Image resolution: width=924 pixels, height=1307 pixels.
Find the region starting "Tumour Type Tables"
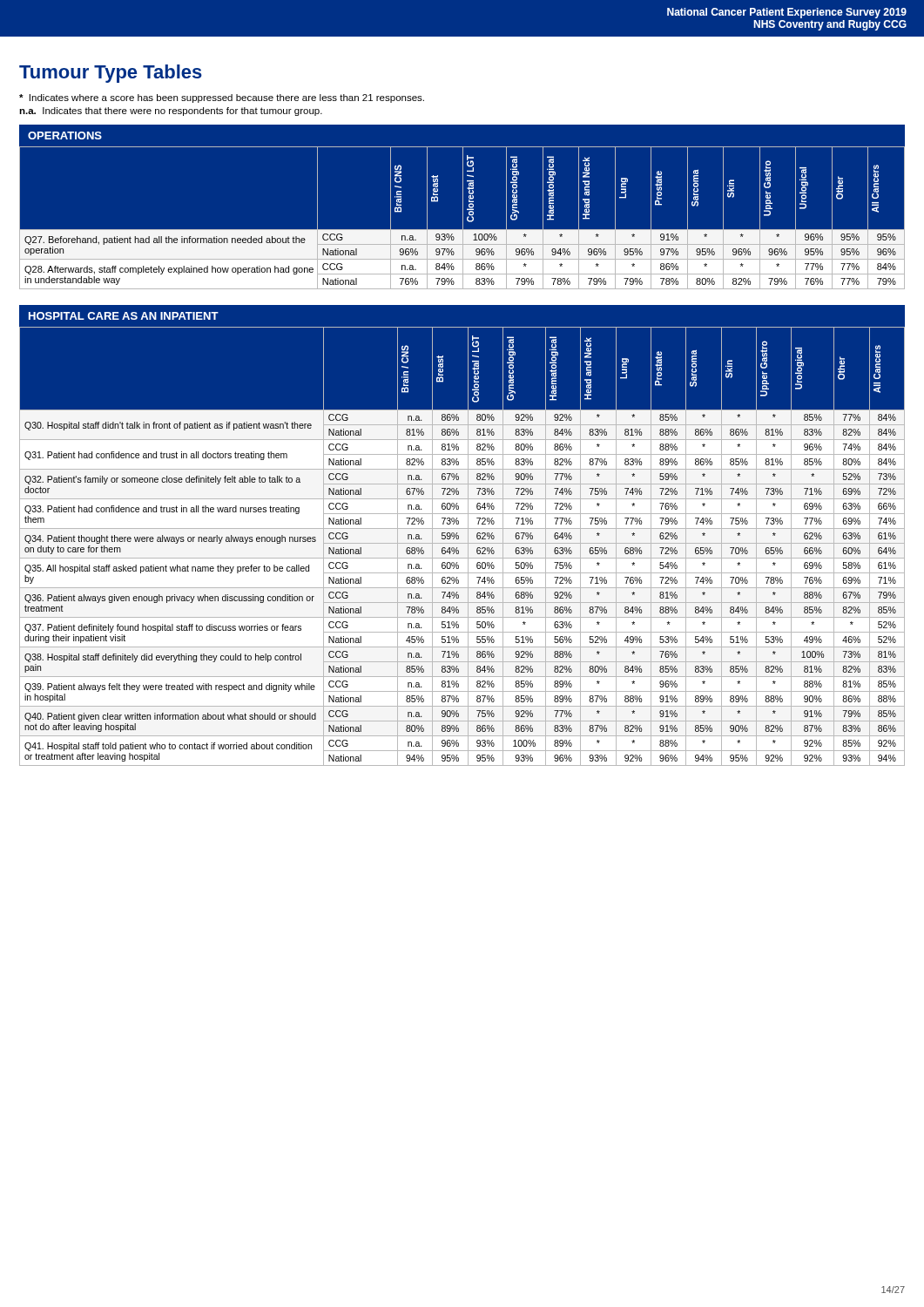[111, 72]
